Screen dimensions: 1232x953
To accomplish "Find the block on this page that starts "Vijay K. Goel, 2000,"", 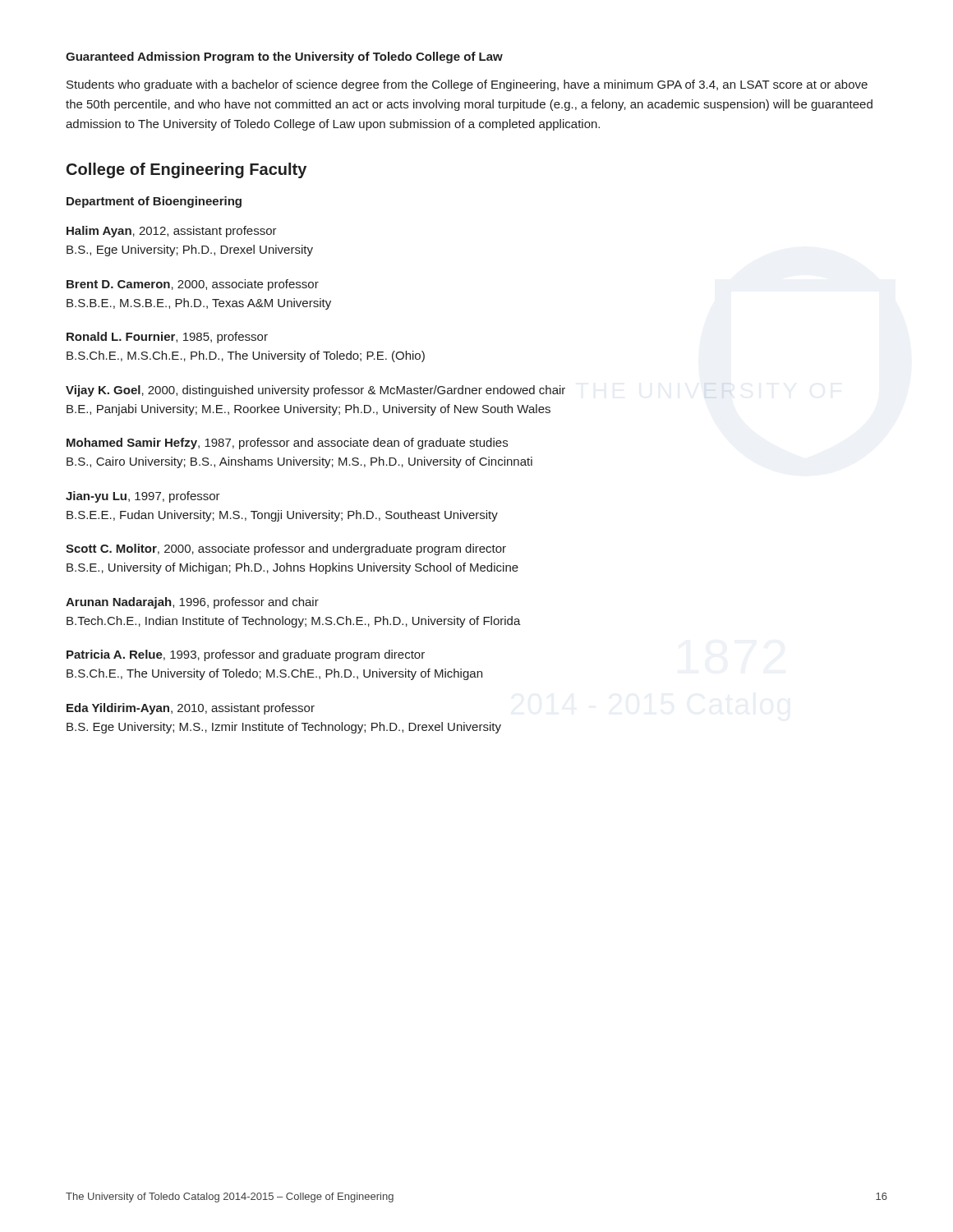I will [316, 399].
